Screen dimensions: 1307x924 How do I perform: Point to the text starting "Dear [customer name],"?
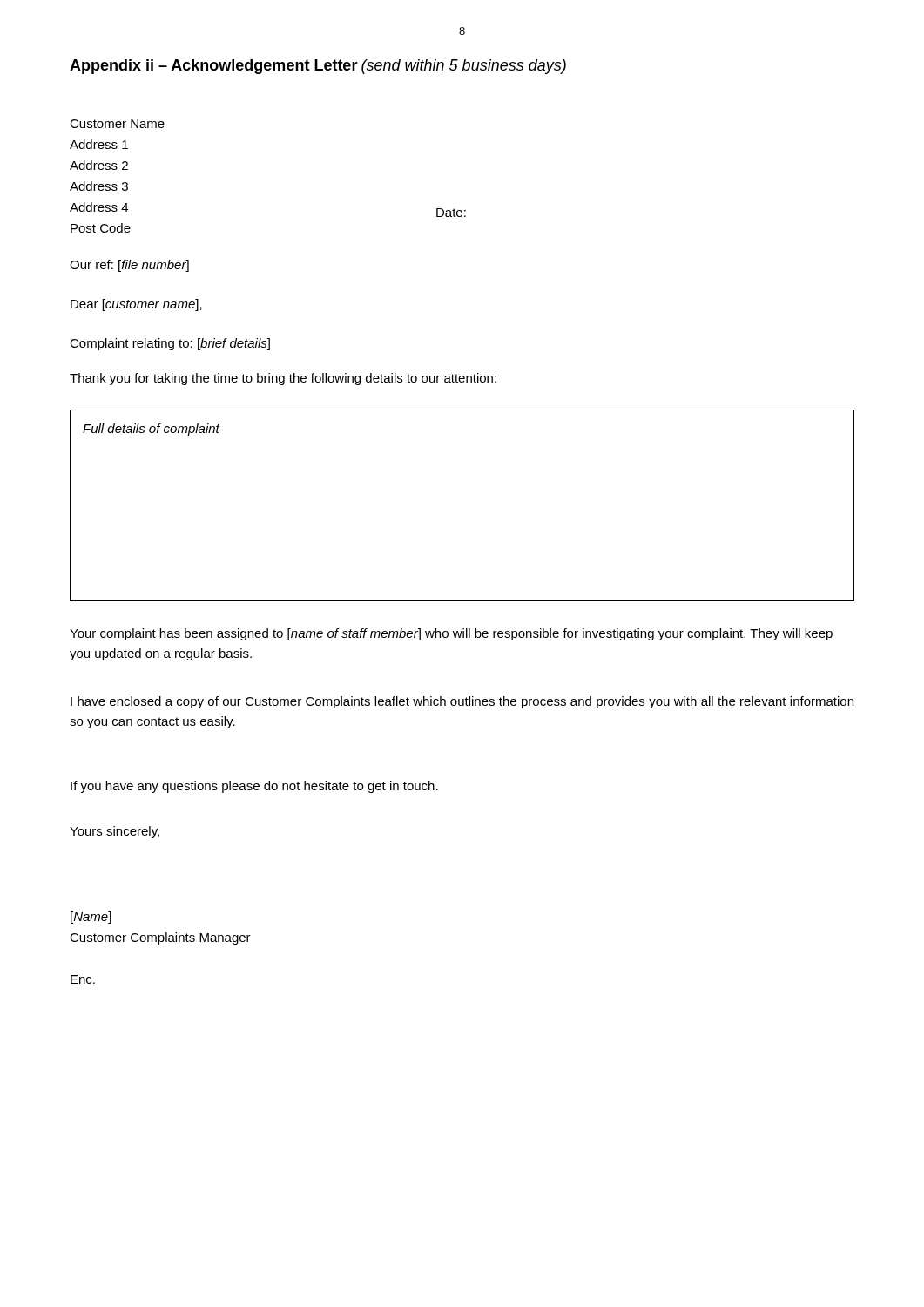coord(136,304)
